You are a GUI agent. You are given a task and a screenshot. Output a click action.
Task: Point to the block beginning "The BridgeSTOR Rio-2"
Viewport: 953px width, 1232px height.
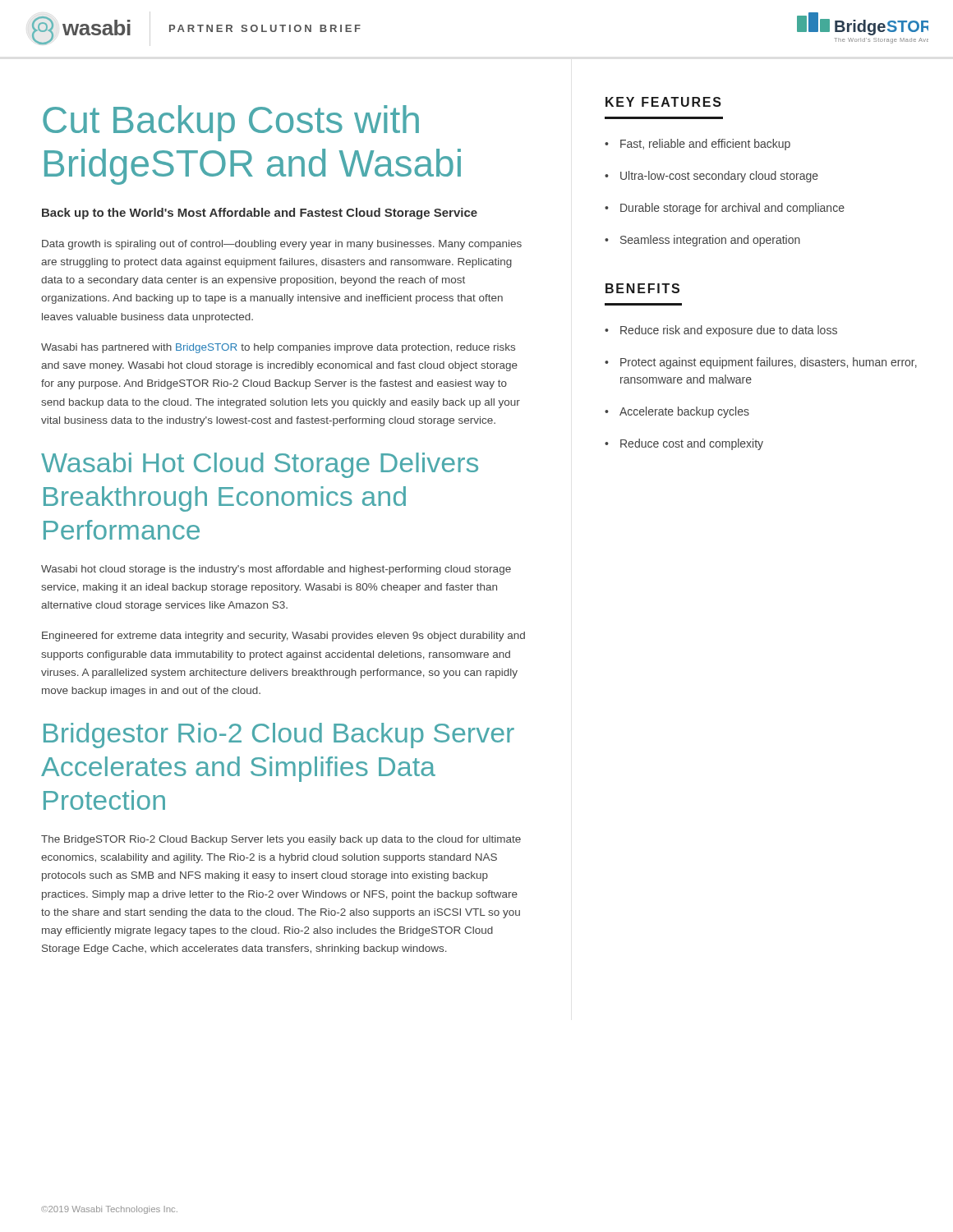[x=281, y=894]
